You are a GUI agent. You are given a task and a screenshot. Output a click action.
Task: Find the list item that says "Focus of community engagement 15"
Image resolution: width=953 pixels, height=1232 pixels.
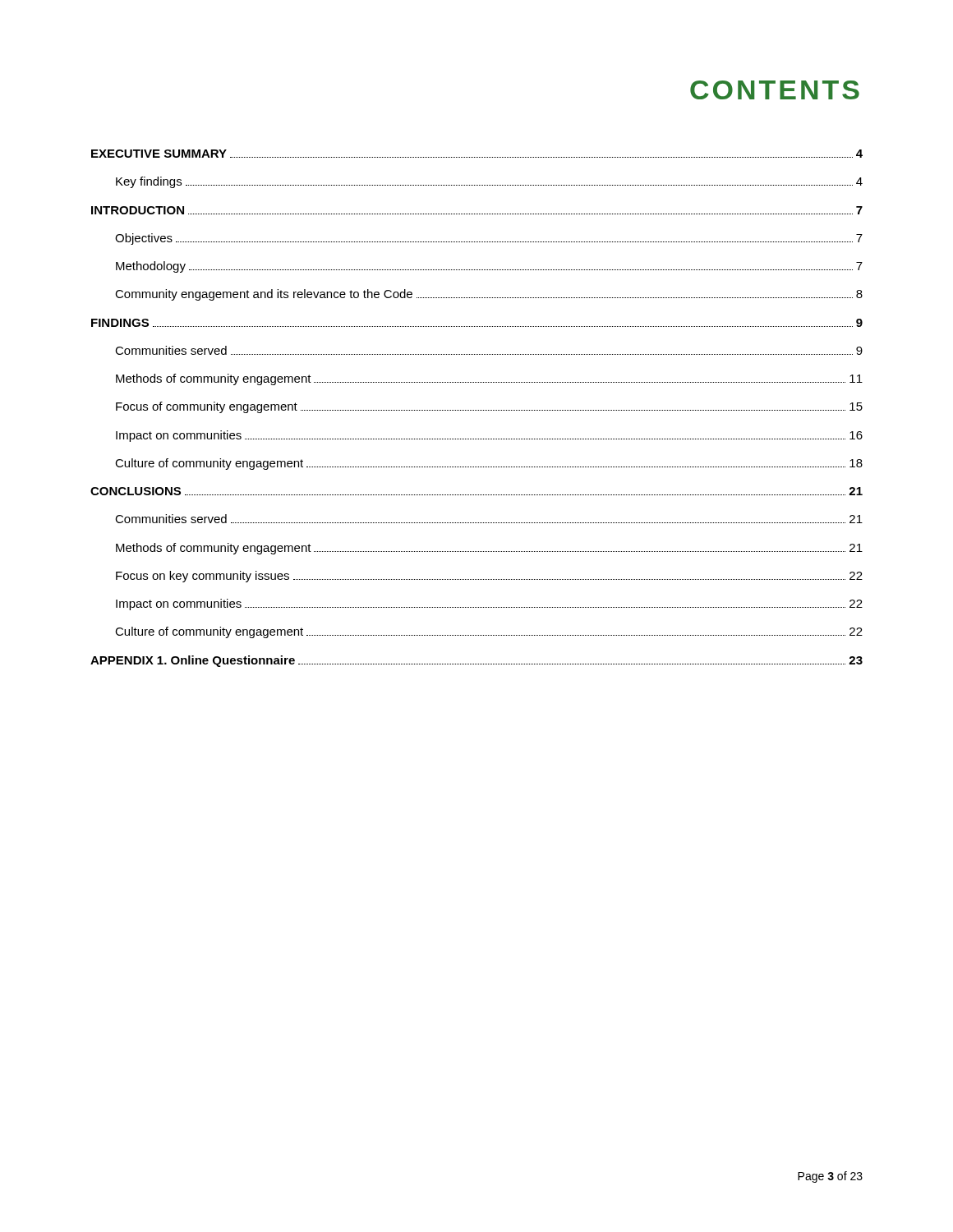tap(489, 407)
